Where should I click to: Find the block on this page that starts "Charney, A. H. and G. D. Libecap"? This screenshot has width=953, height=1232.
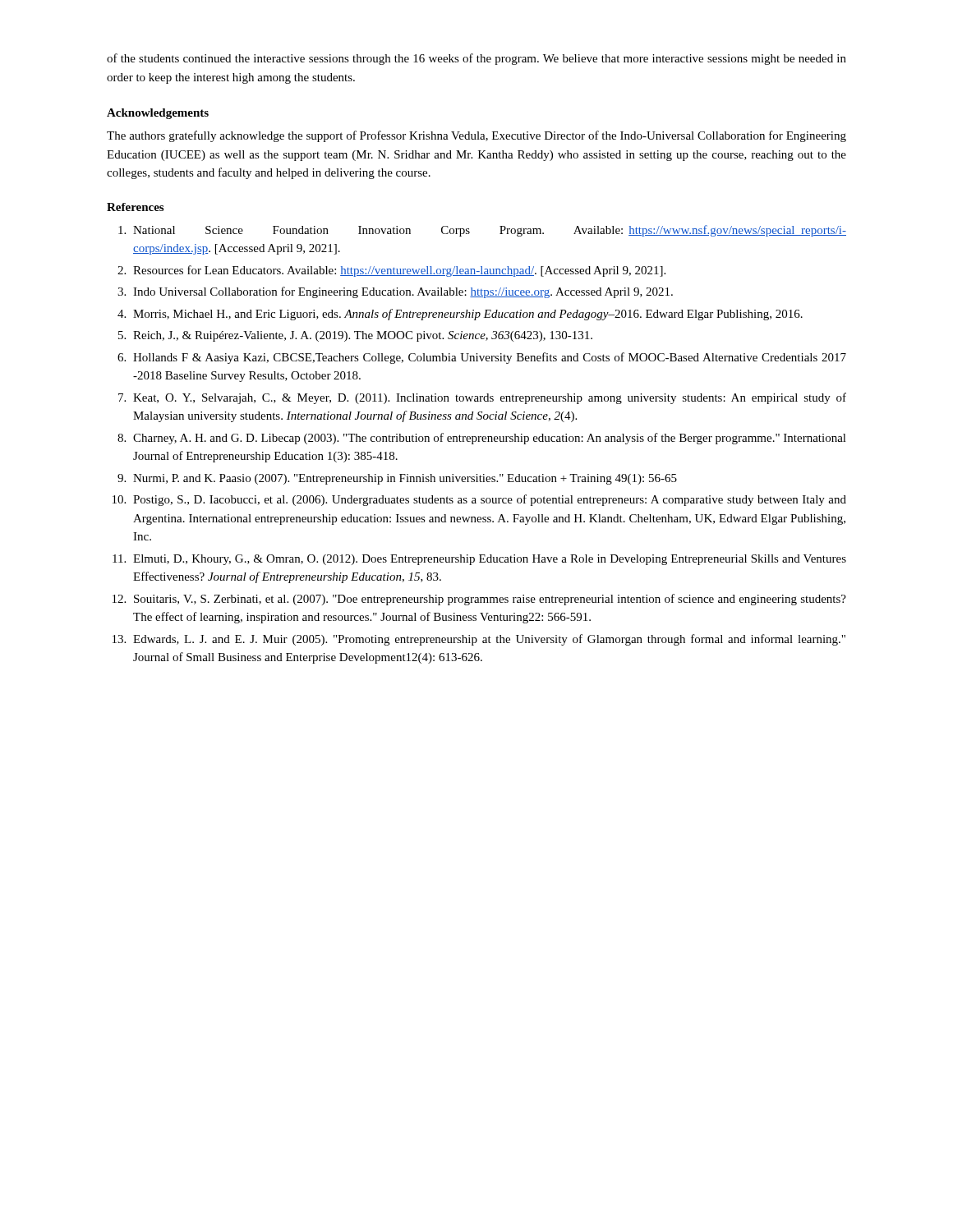click(490, 447)
